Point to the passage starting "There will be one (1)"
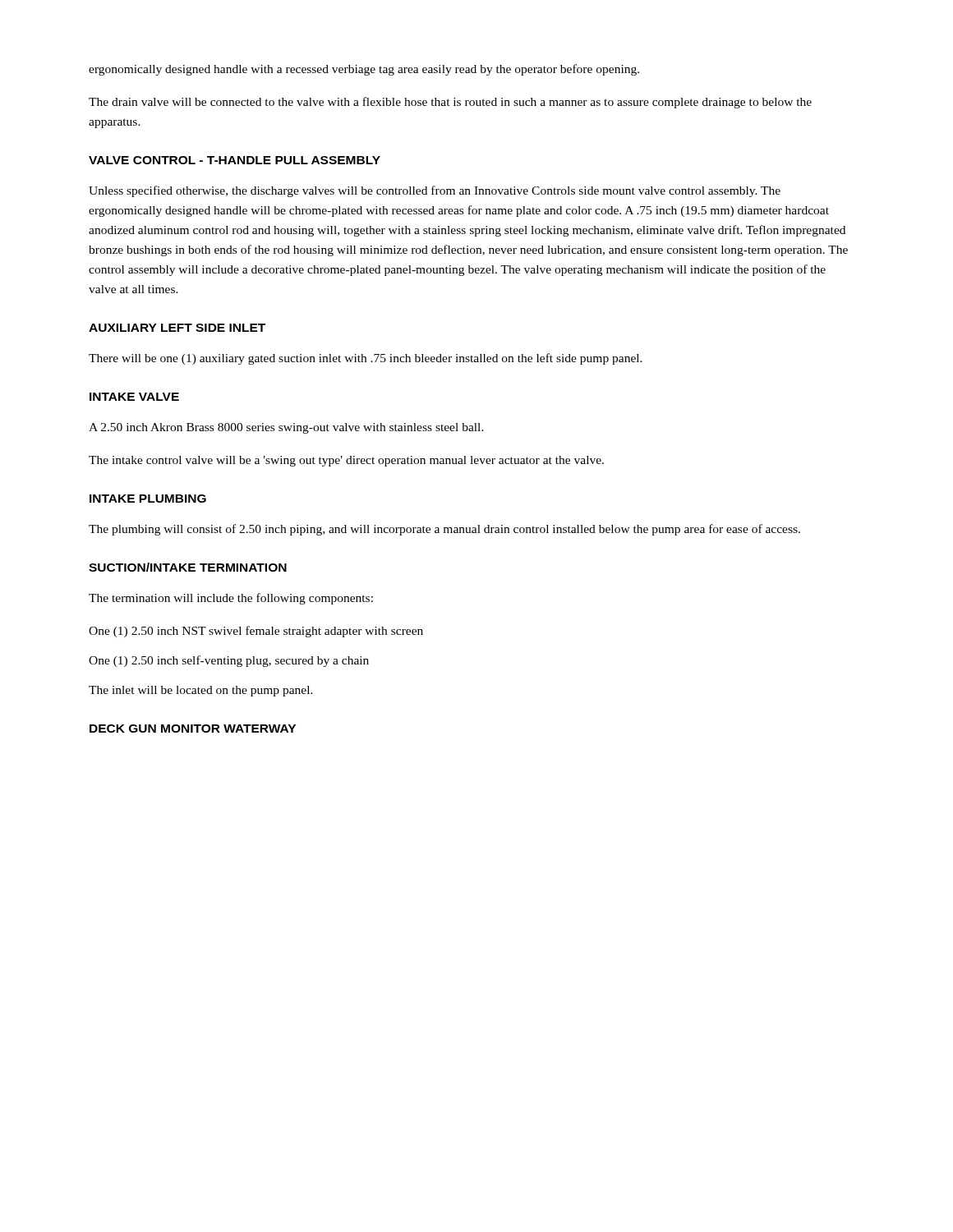 tap(366, 358)
